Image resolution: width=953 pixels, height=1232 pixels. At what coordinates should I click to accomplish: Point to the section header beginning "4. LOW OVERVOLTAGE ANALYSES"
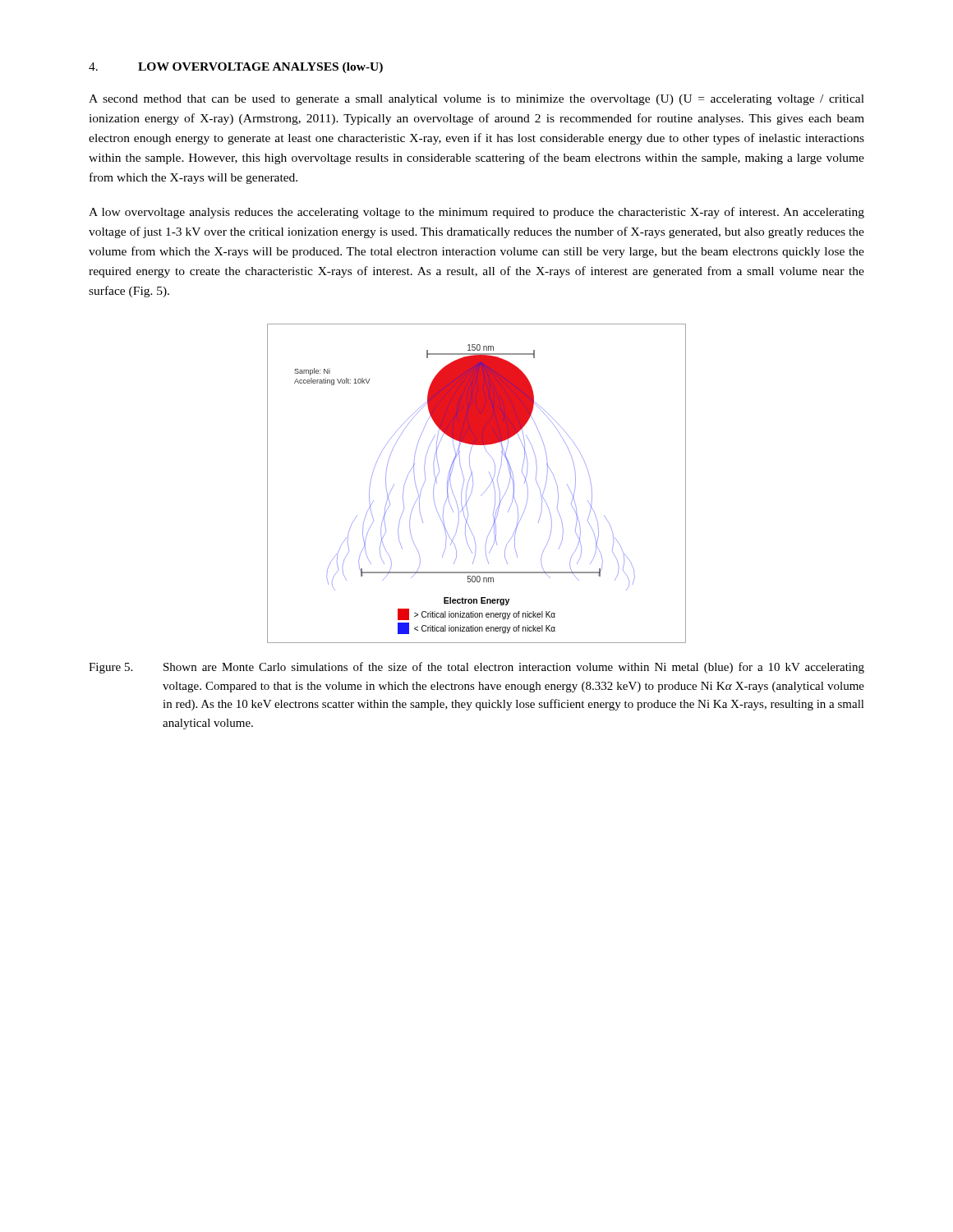236,67
